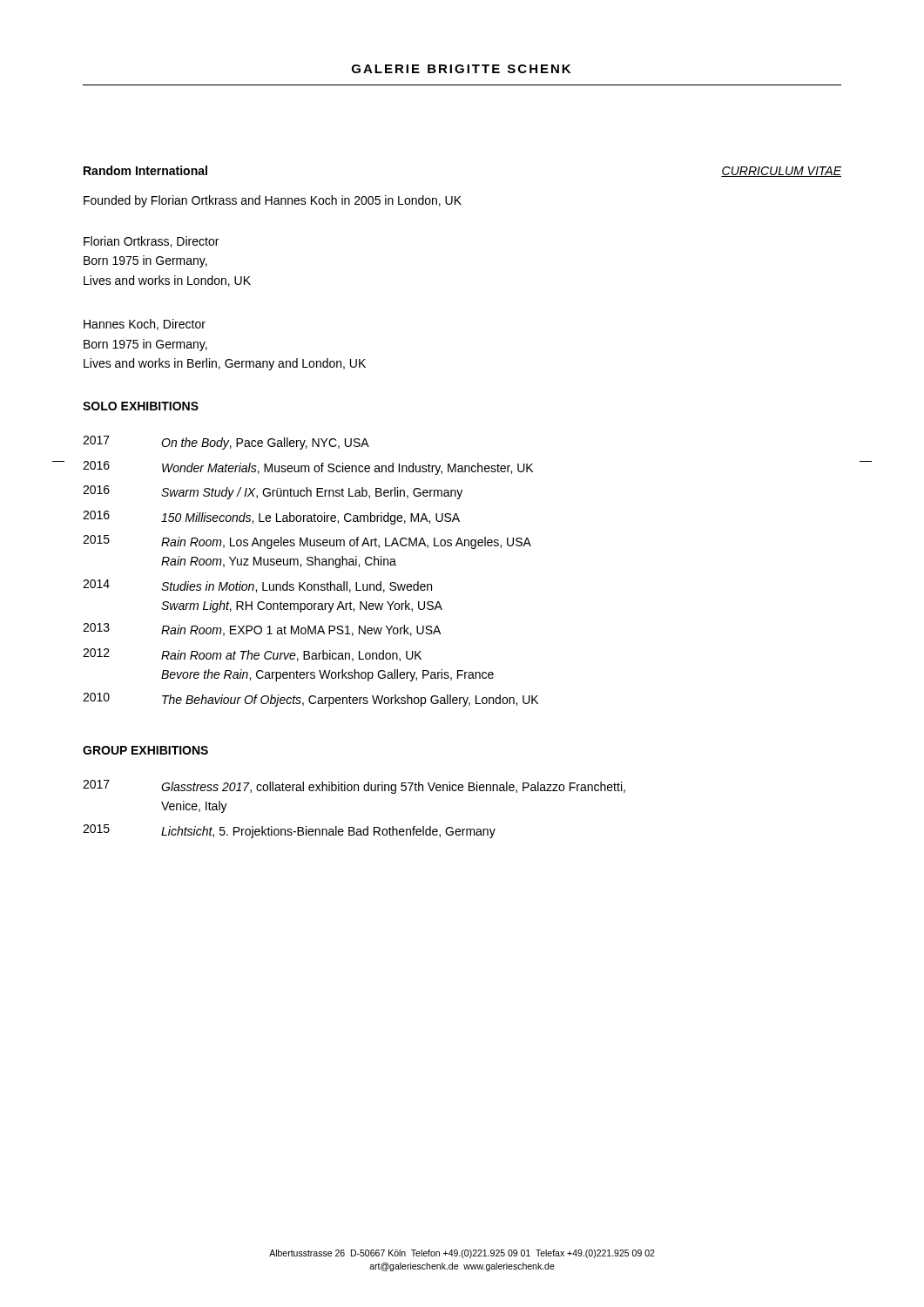Select the list item containing "2017 On the Body, Pace Gallery,"
Image resolution: width=924 pixels, height=1307 pixels.
point(226,443)
